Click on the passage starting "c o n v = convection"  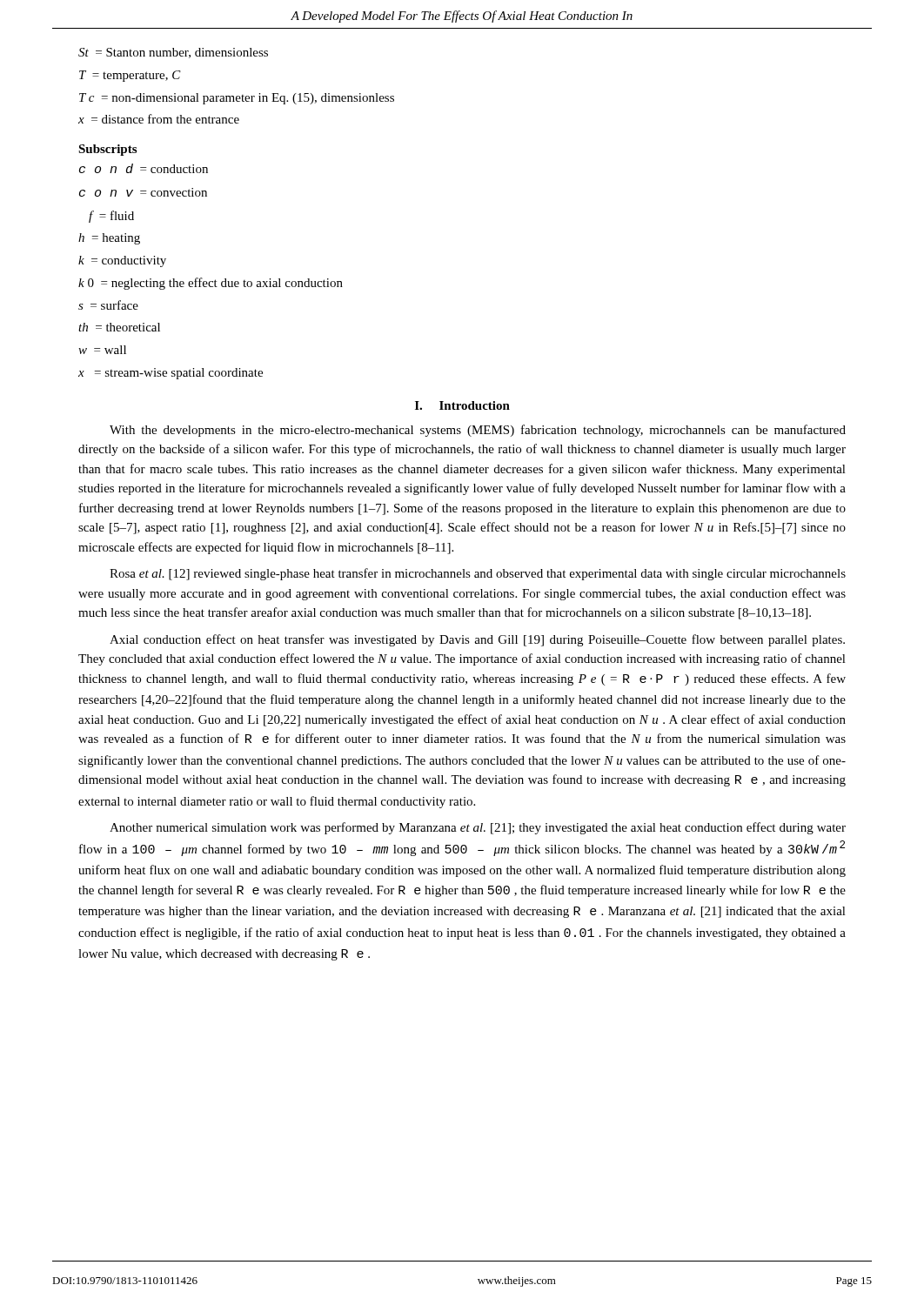(143, 193)
